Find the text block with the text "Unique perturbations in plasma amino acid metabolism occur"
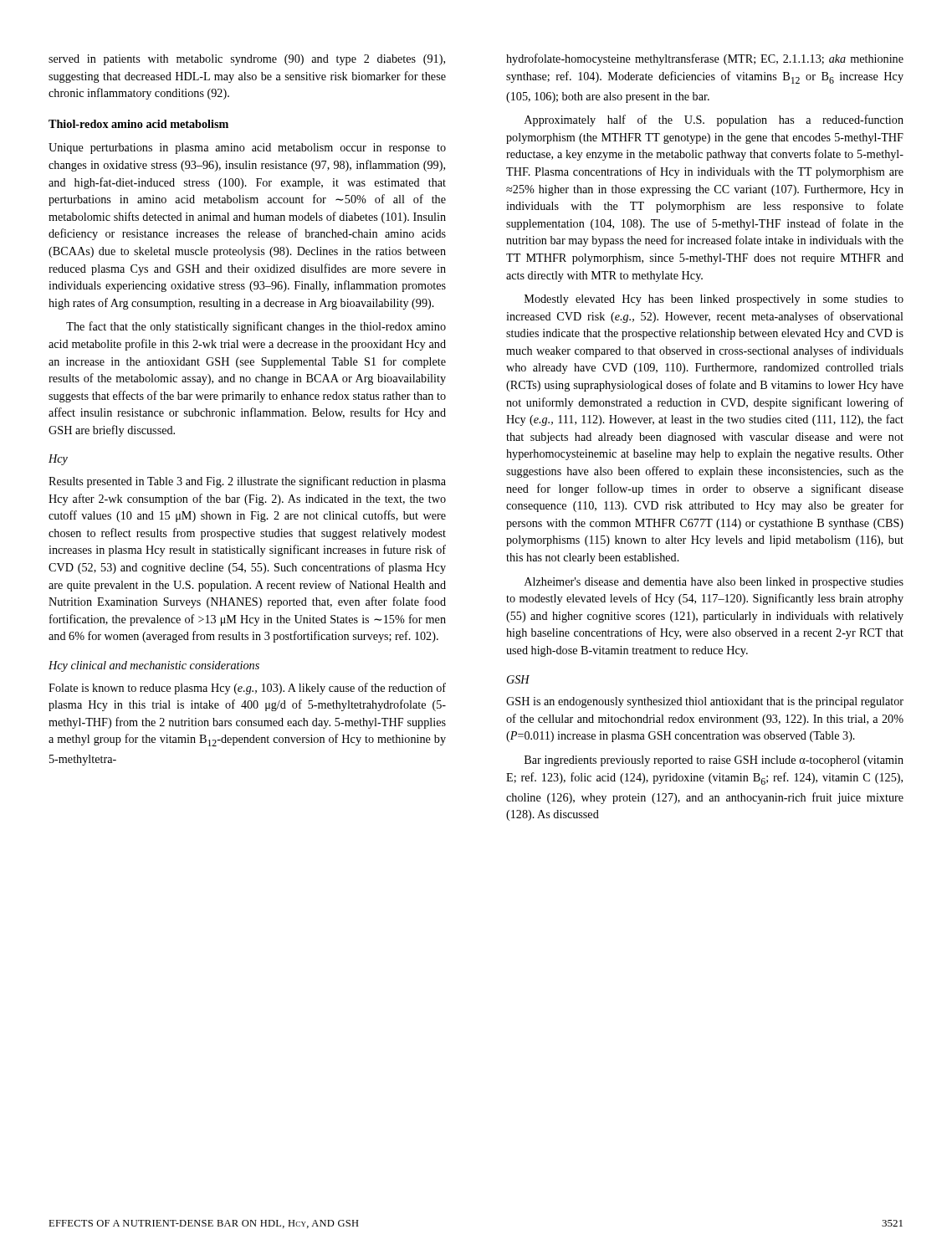Screen dimensions: 1255x952 coord(247,289)
